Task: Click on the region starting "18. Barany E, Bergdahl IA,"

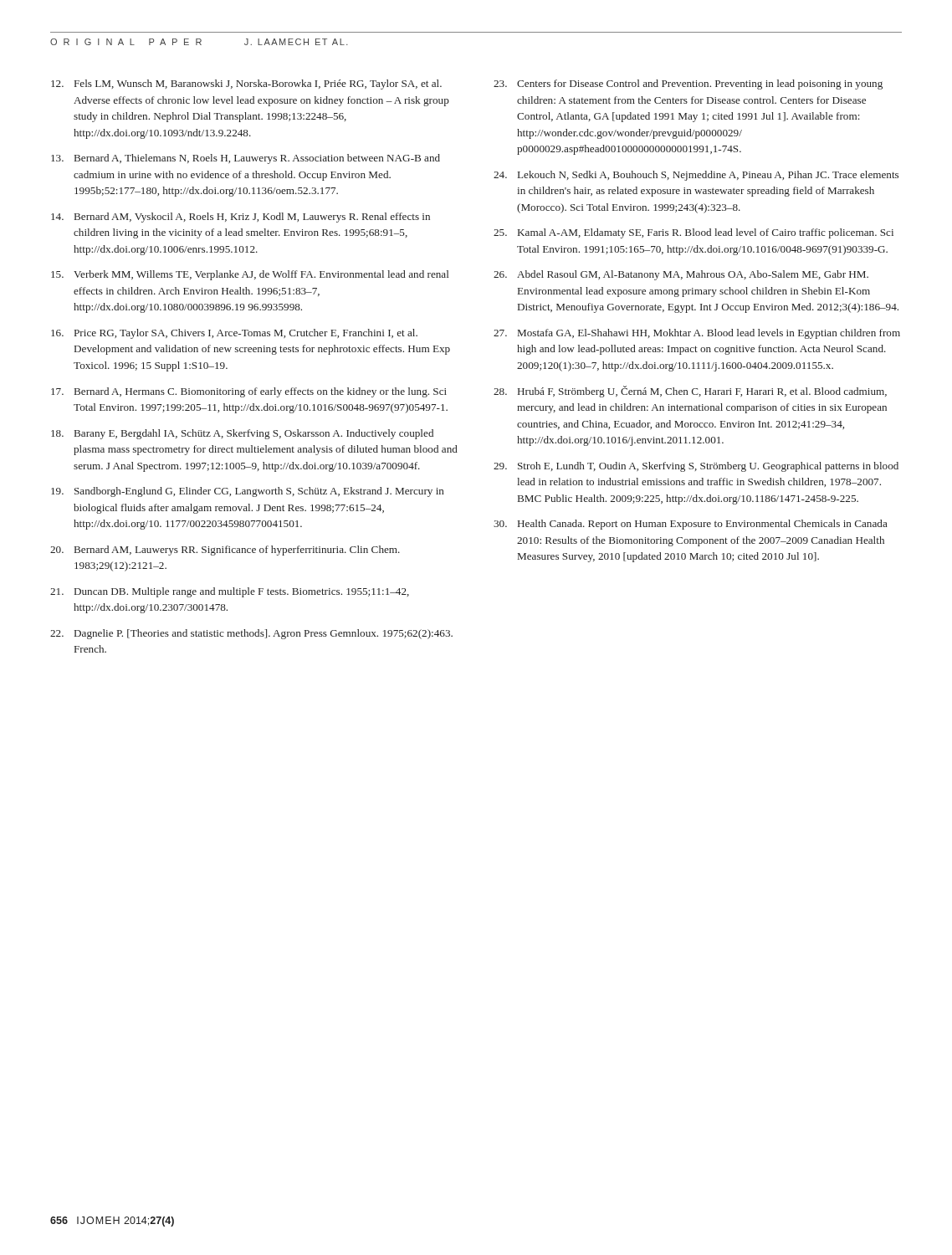Action: coord(254,449)
